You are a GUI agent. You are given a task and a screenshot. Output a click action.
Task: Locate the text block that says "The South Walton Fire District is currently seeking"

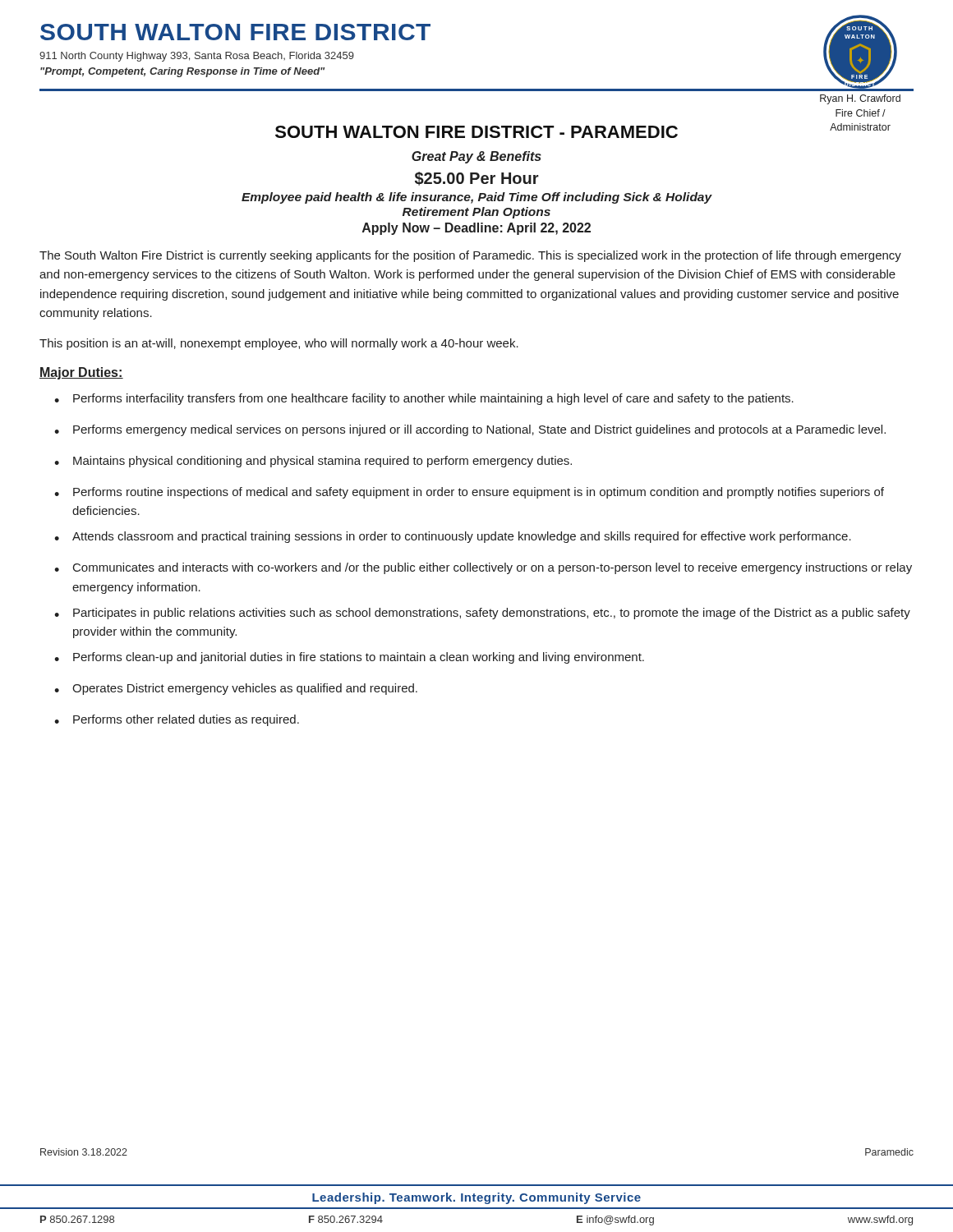click(x=470, y=284)
